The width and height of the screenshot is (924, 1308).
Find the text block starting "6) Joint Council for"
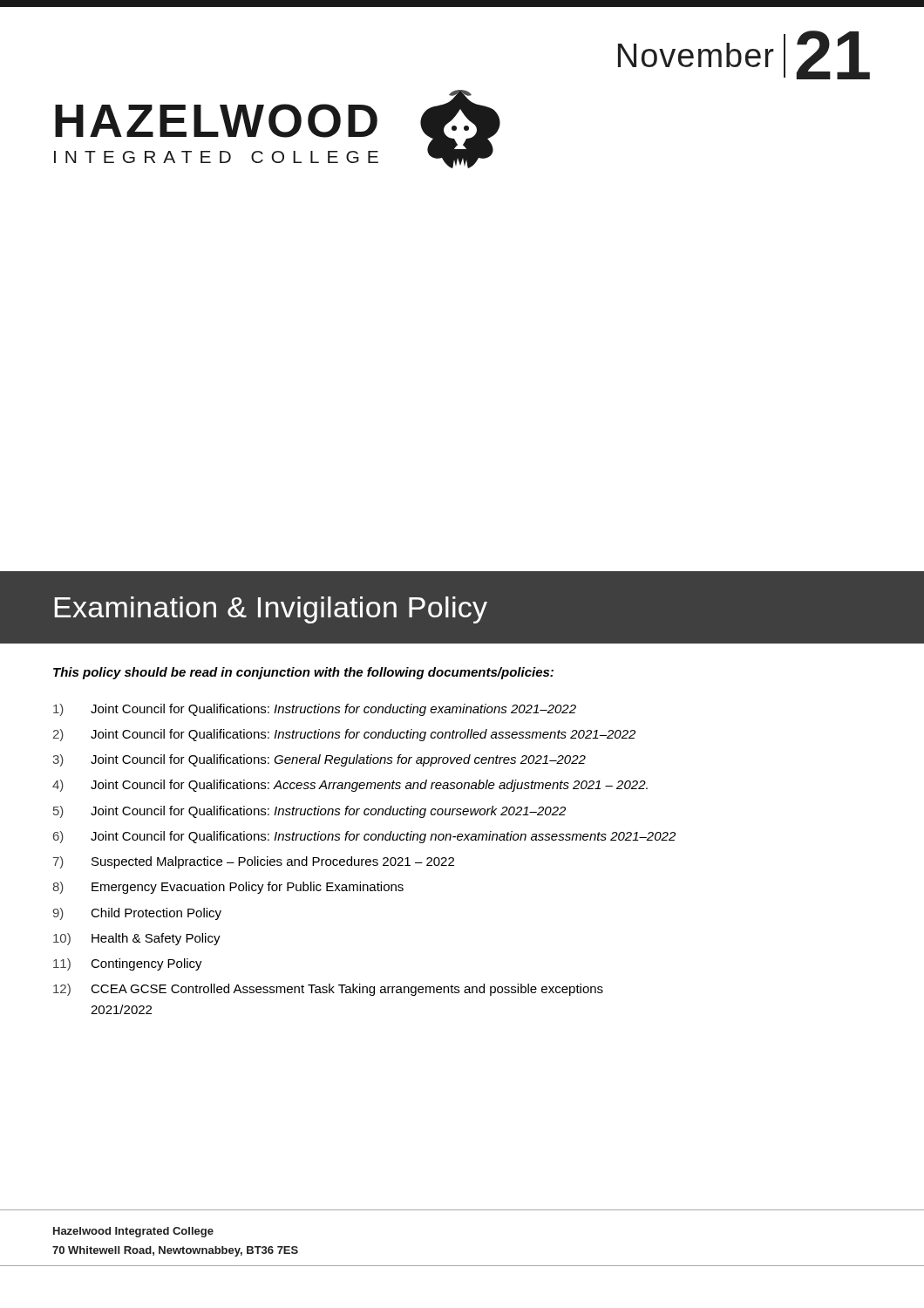coord(364,836)
